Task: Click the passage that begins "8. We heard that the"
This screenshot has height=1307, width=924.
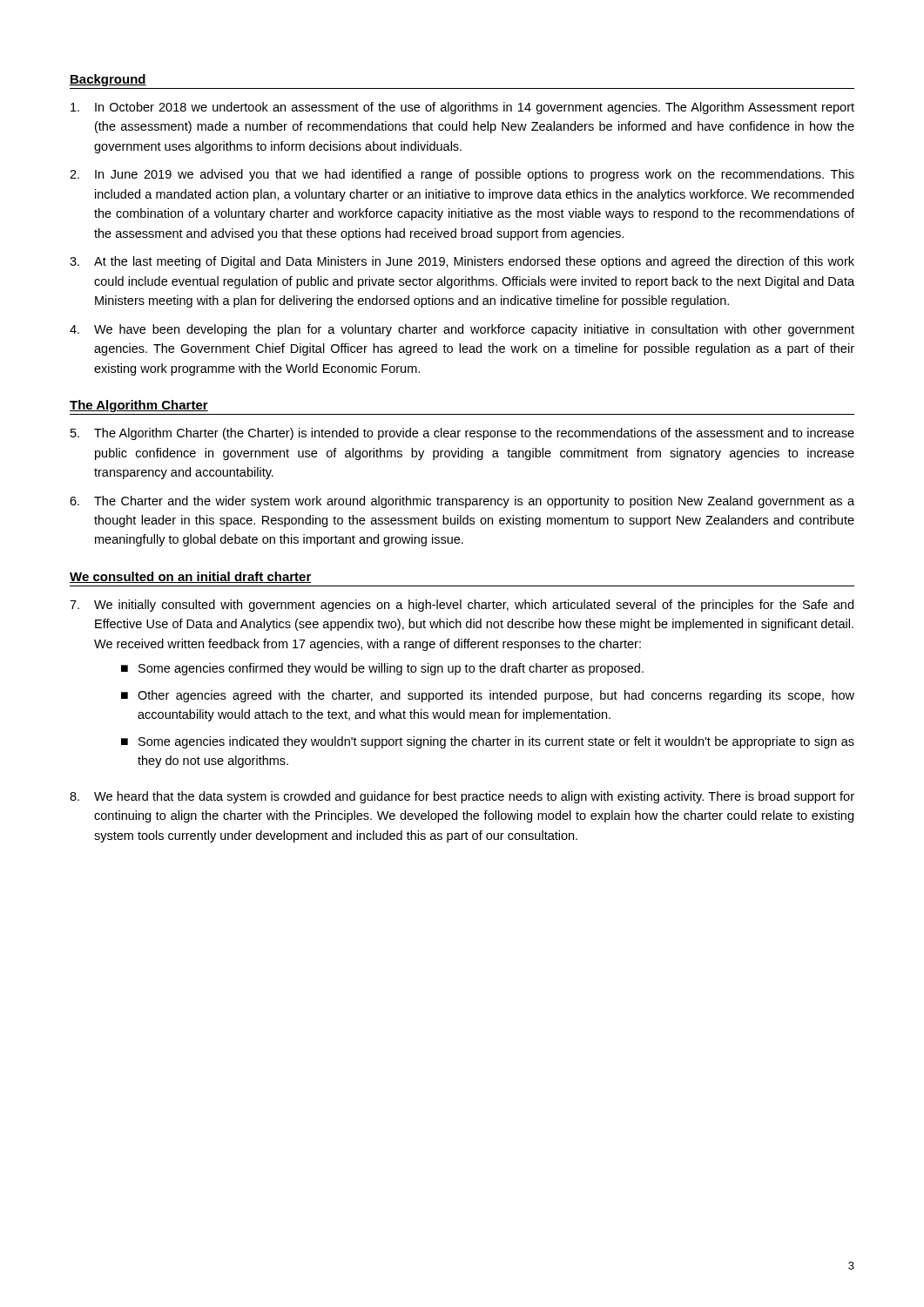Action: point(462,816)
